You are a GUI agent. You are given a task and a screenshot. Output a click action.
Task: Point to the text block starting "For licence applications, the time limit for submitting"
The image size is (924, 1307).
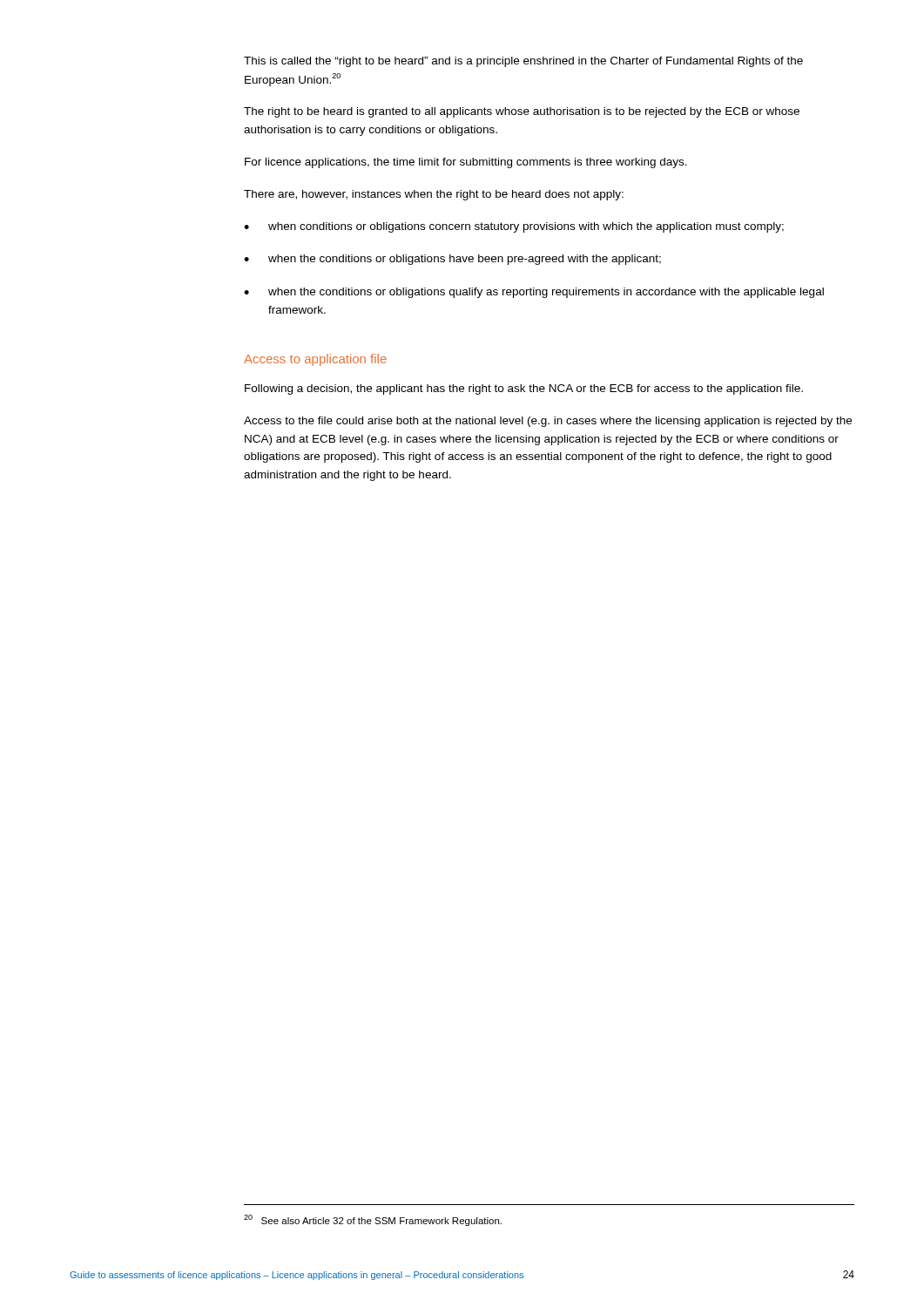click(x=466, y=162)
